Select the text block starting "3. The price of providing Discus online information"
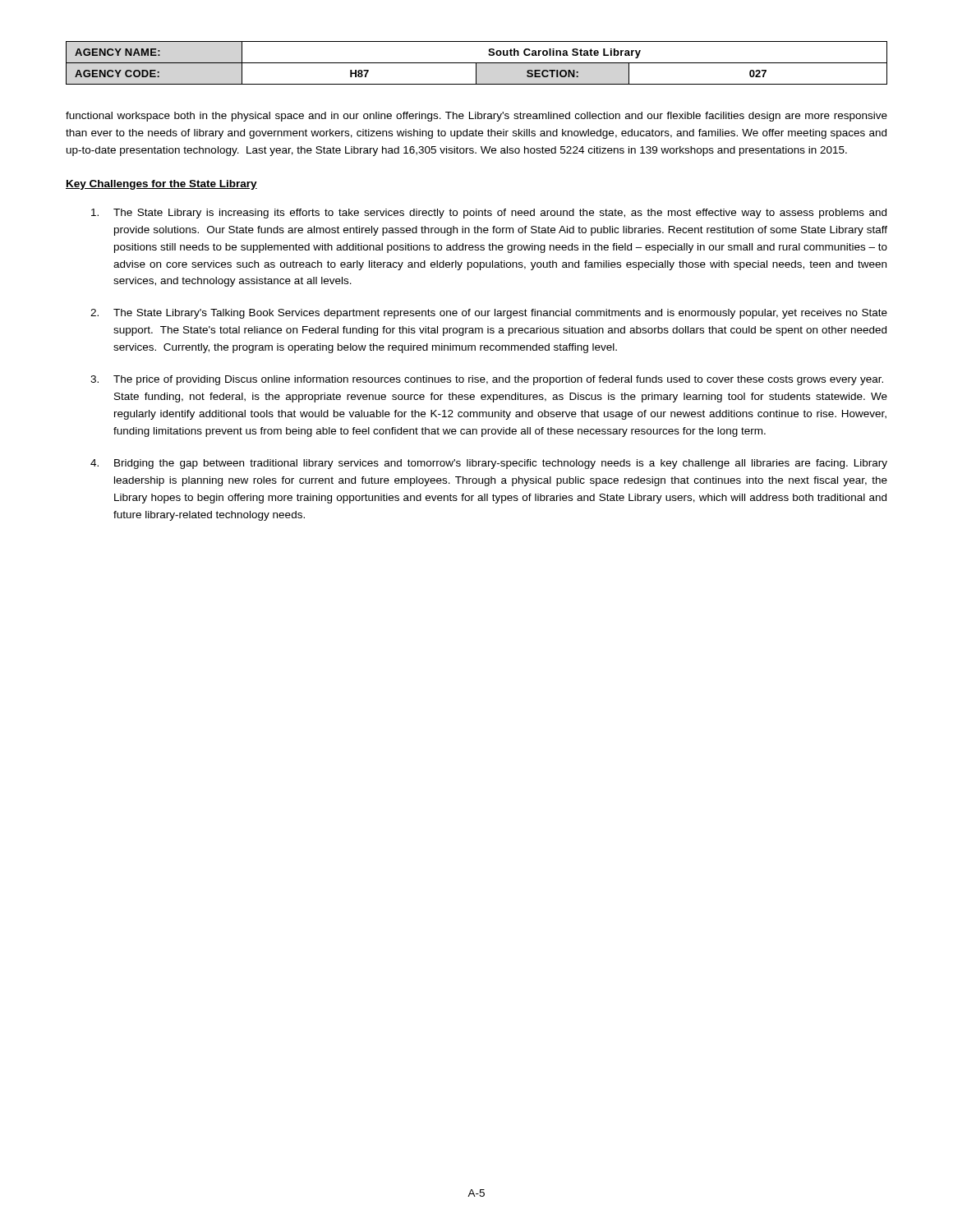 (489, 406)
